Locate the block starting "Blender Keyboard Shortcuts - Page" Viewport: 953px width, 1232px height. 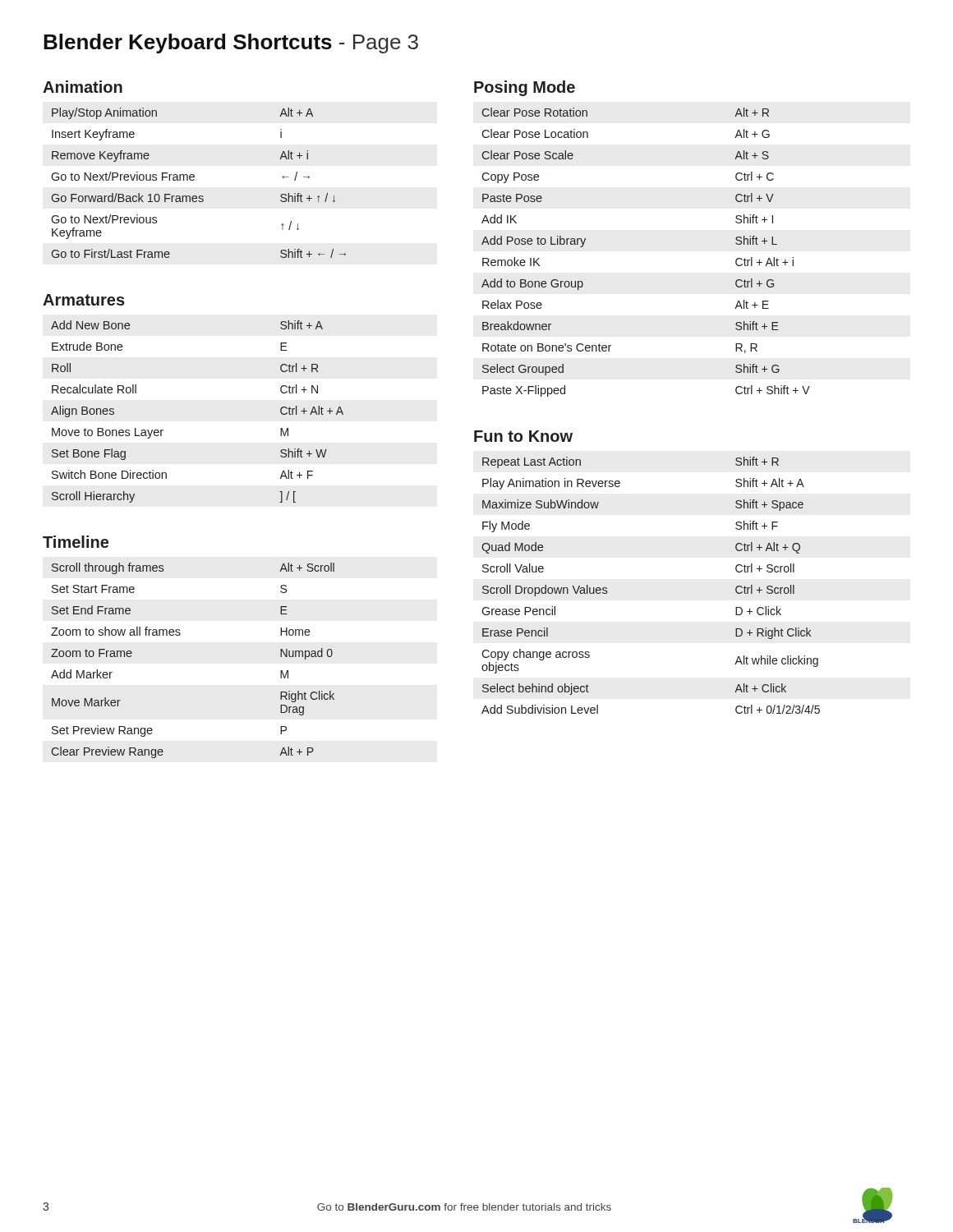[231, 42]
